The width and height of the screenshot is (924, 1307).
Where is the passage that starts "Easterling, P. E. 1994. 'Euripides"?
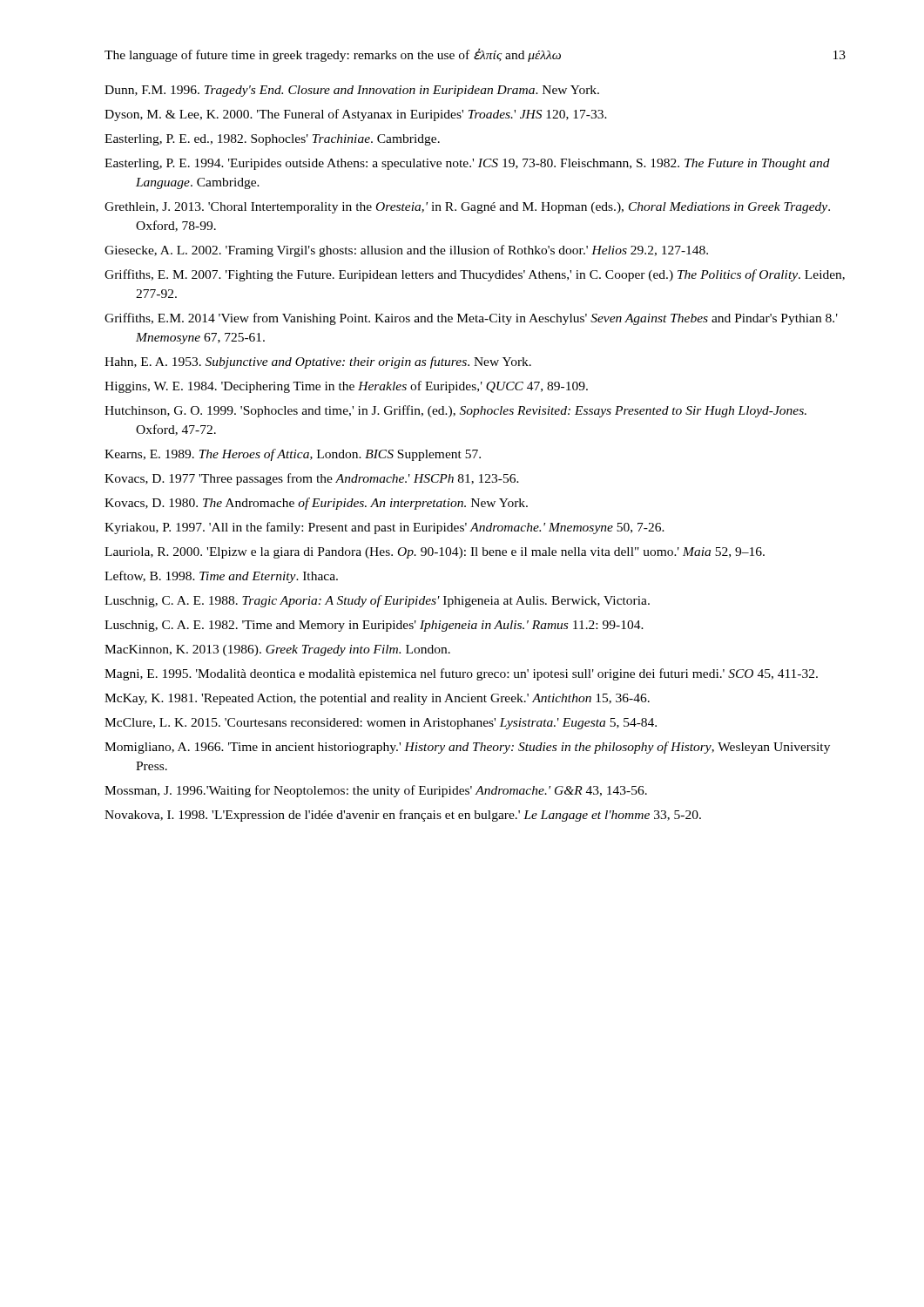[467, 172]
